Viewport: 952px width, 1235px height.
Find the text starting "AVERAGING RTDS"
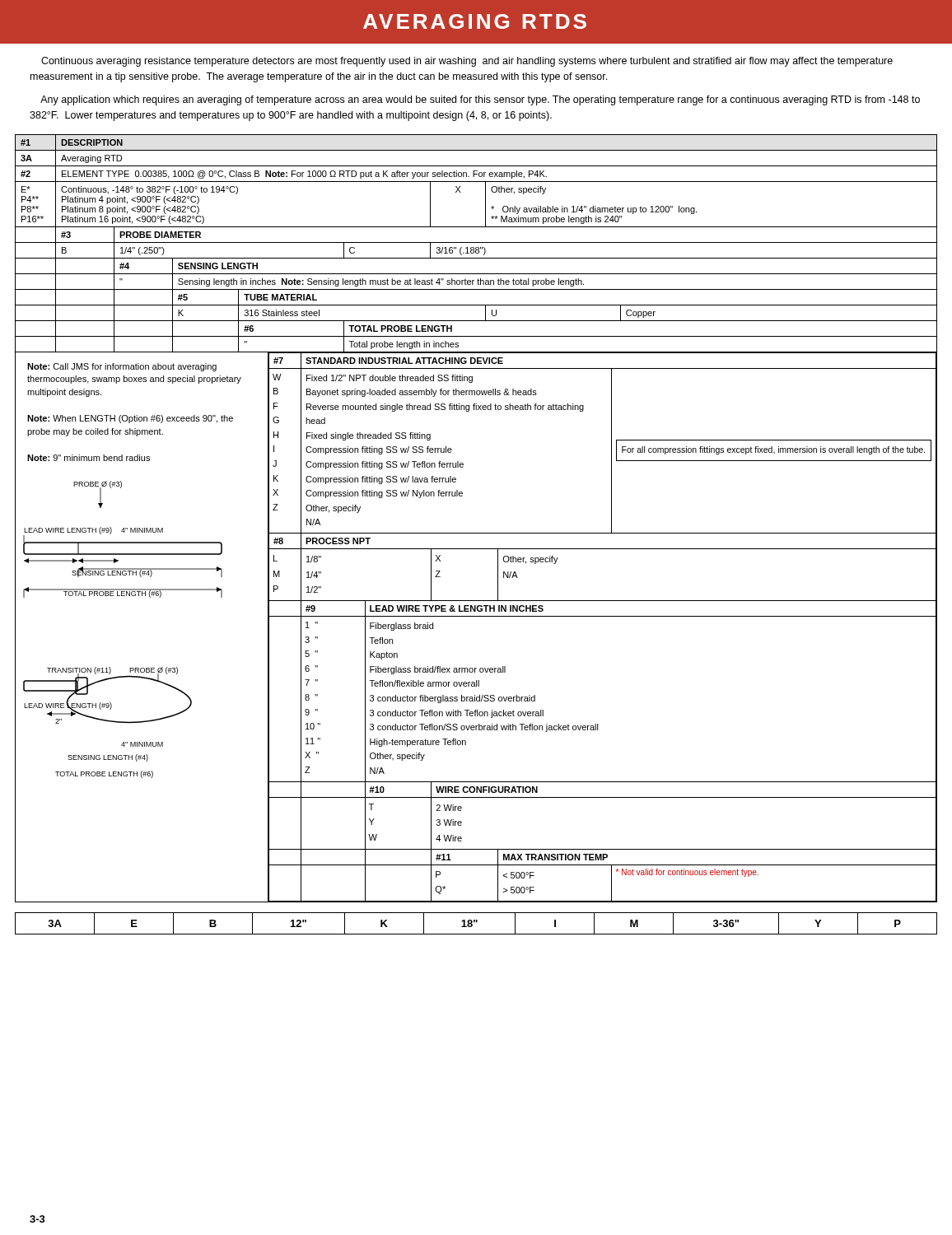pyautogui.click(x=476, y=21)
